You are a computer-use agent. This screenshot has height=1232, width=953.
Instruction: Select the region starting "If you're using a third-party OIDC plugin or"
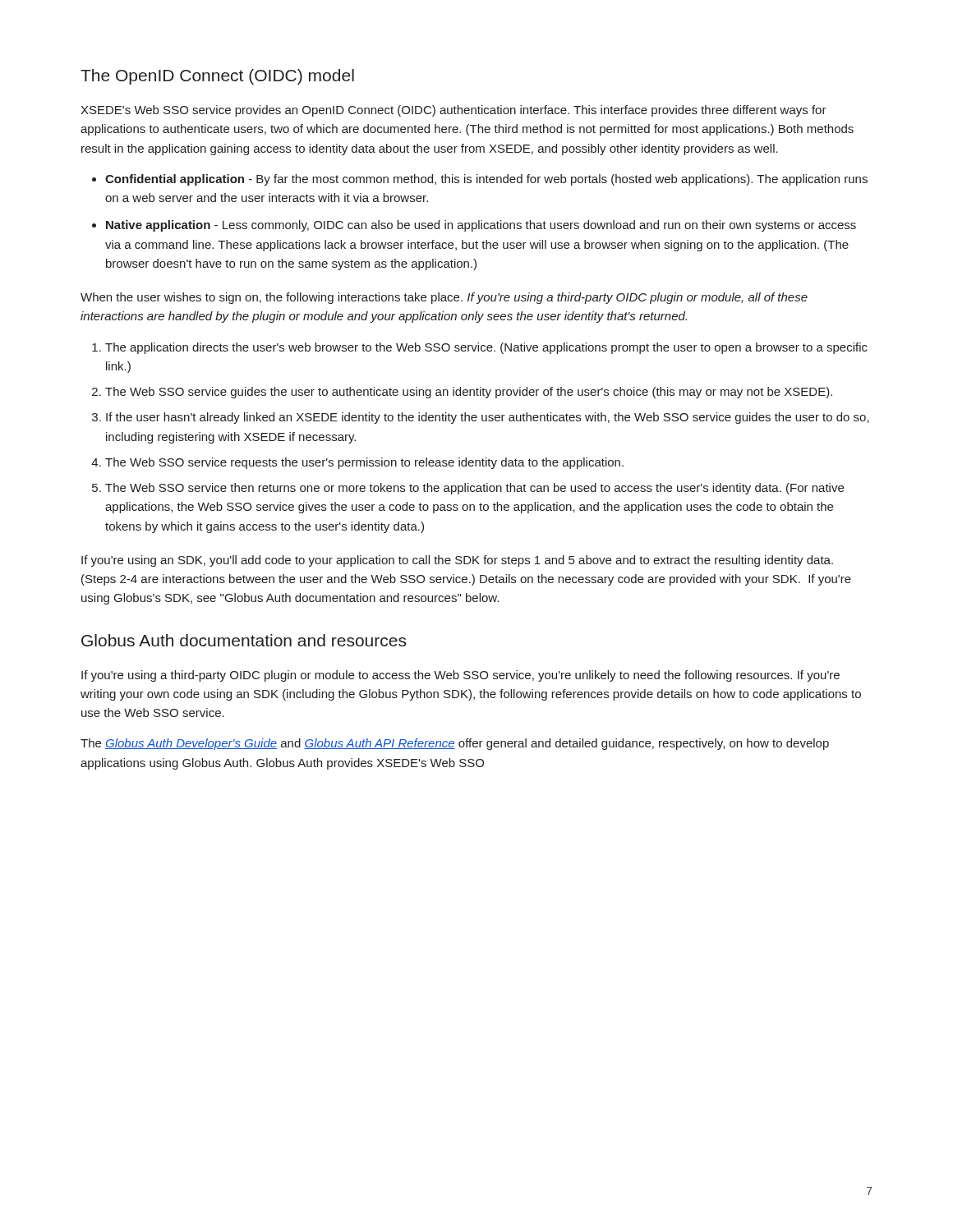click(x=476, y=694)
